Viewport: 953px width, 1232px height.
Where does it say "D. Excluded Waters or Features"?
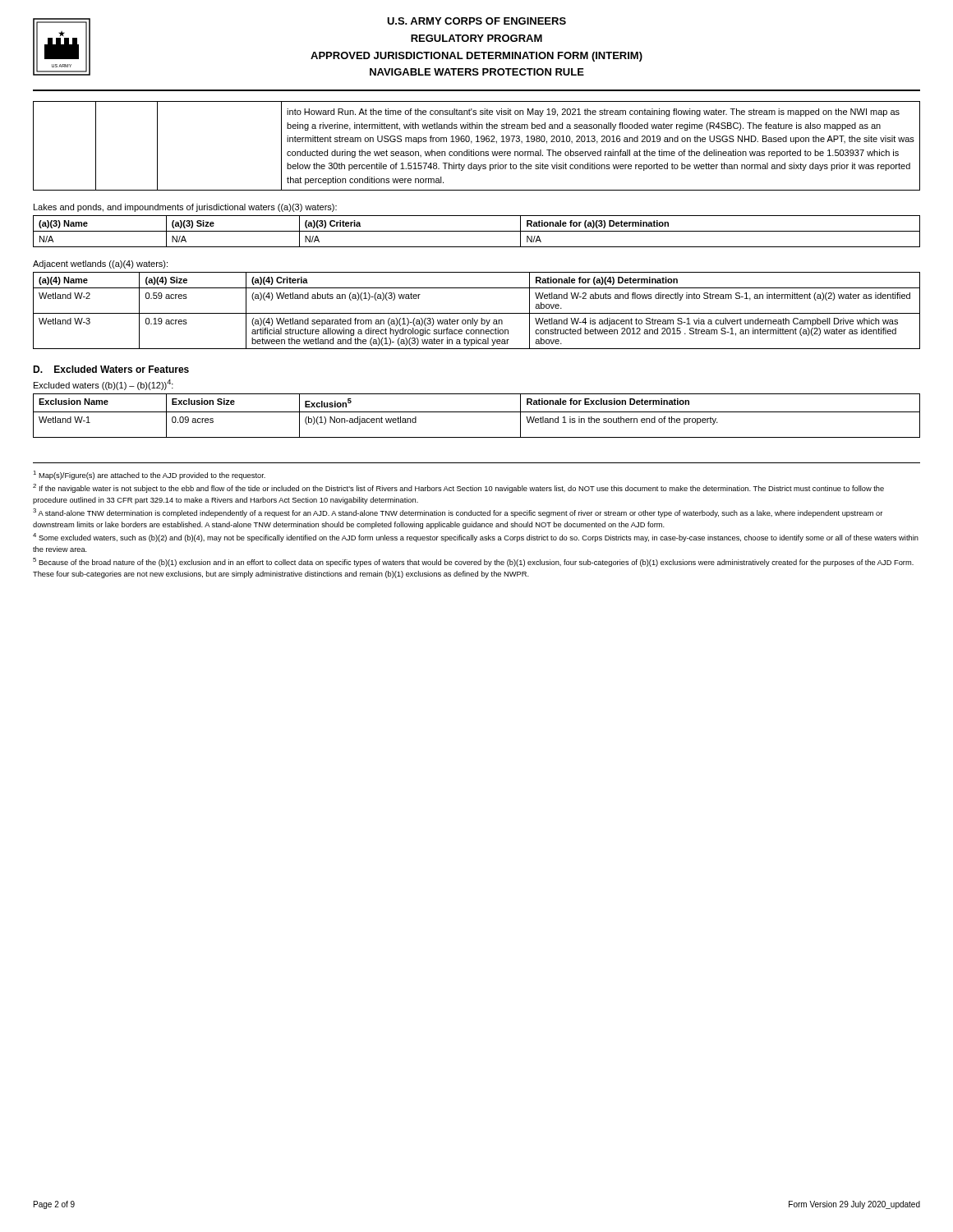point(111,370)
